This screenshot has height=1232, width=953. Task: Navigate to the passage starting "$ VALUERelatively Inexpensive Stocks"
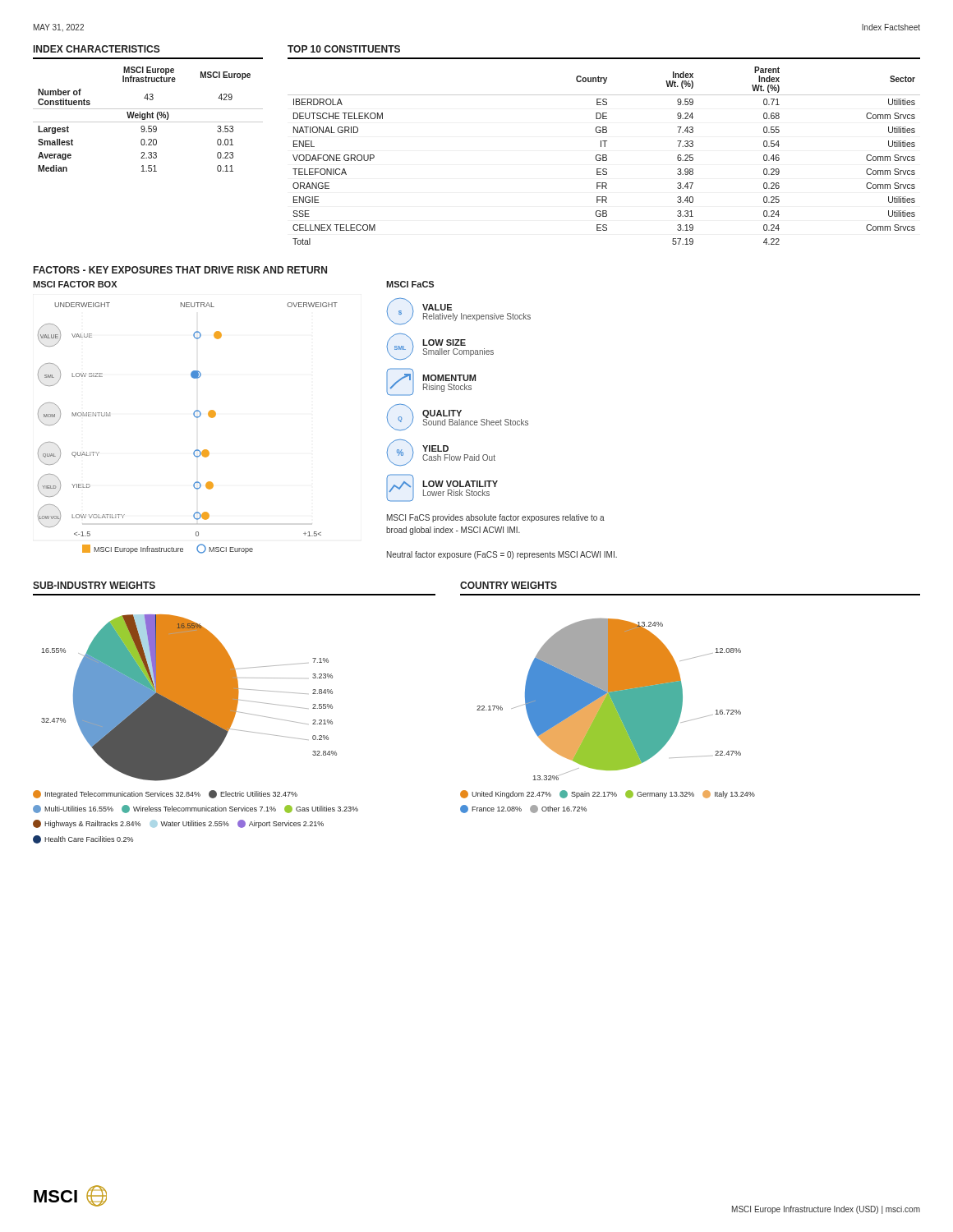[459, 311]
